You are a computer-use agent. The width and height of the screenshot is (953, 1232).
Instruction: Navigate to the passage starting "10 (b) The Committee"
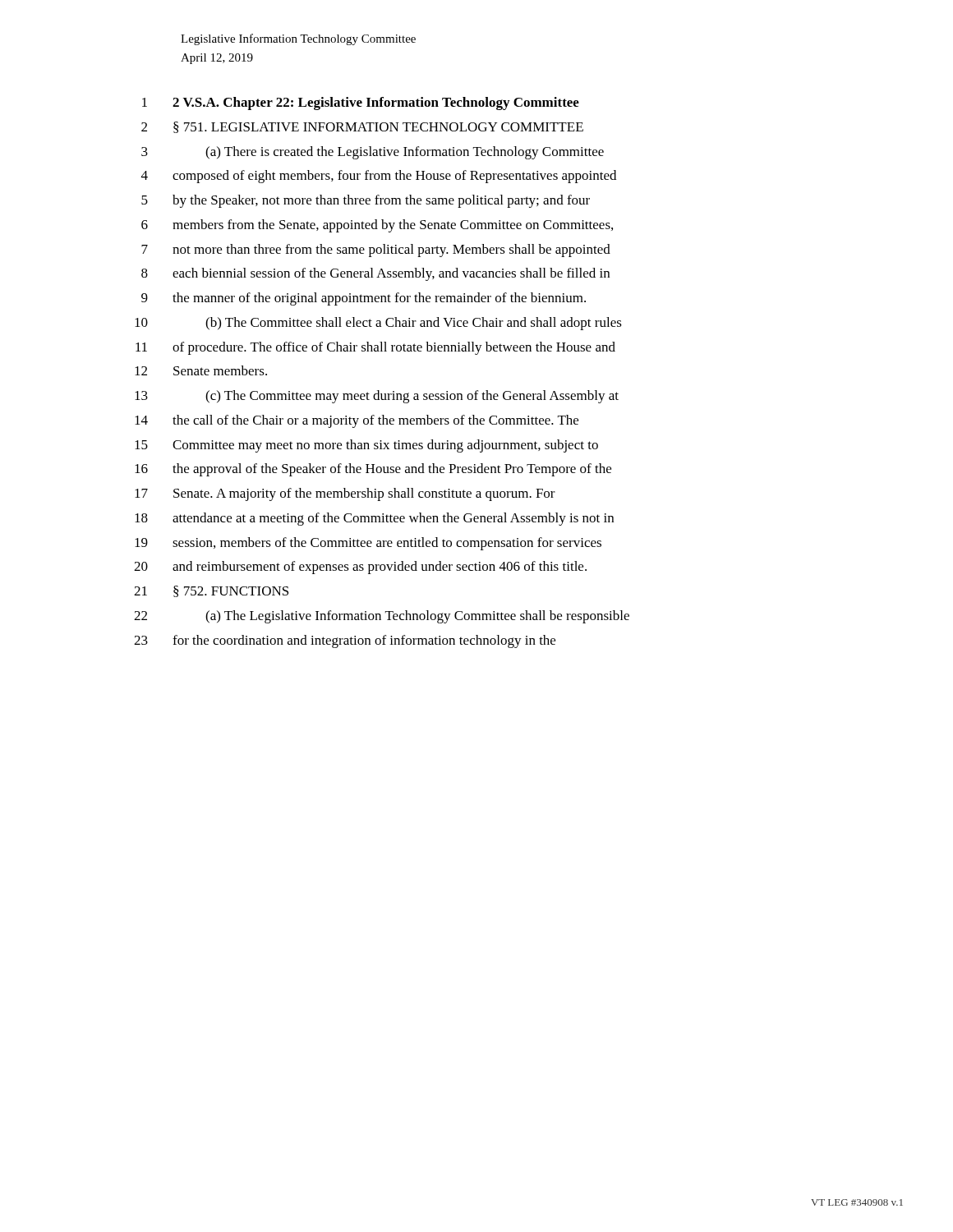point(485,322)
